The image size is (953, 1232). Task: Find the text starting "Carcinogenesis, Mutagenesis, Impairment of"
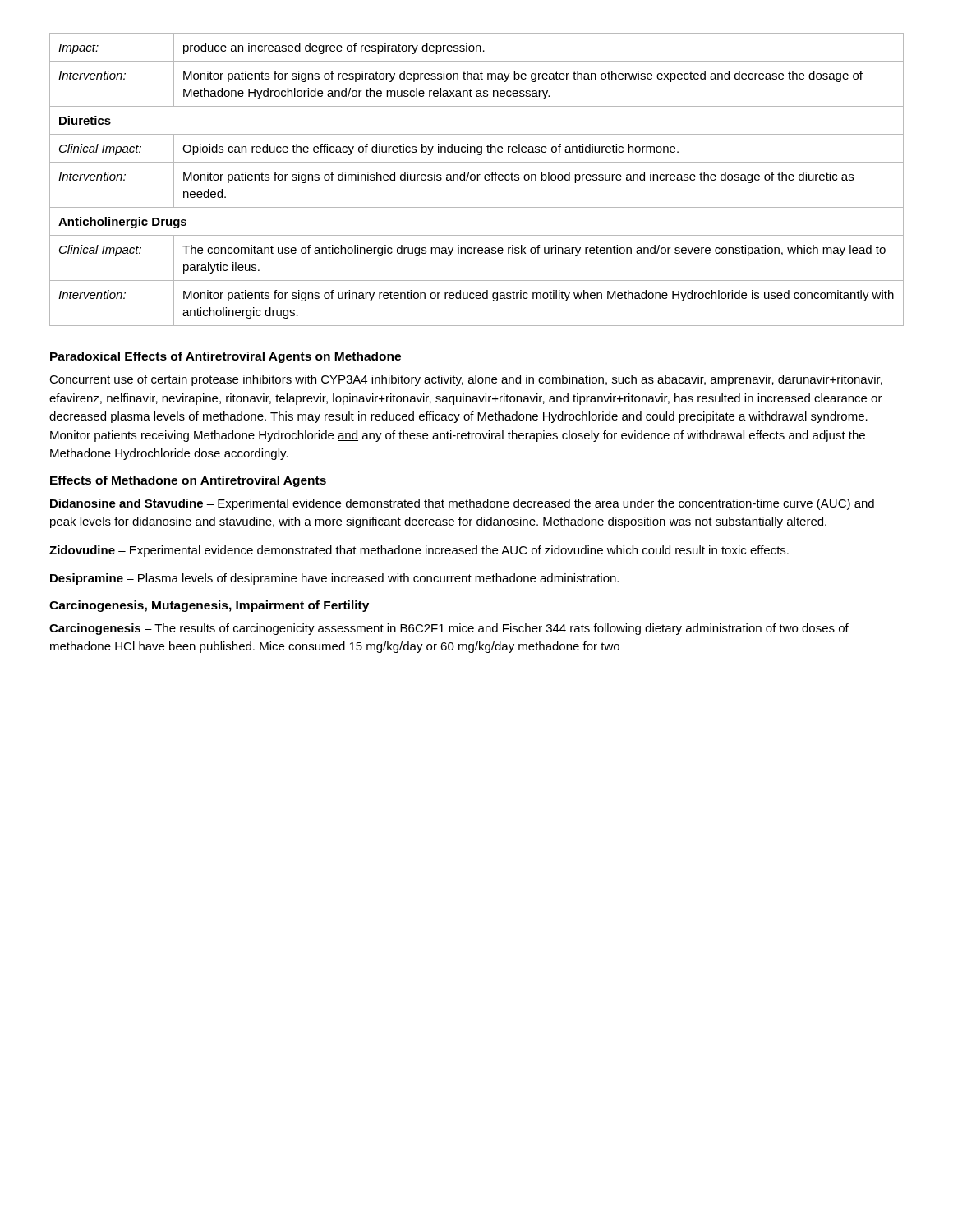209,604
